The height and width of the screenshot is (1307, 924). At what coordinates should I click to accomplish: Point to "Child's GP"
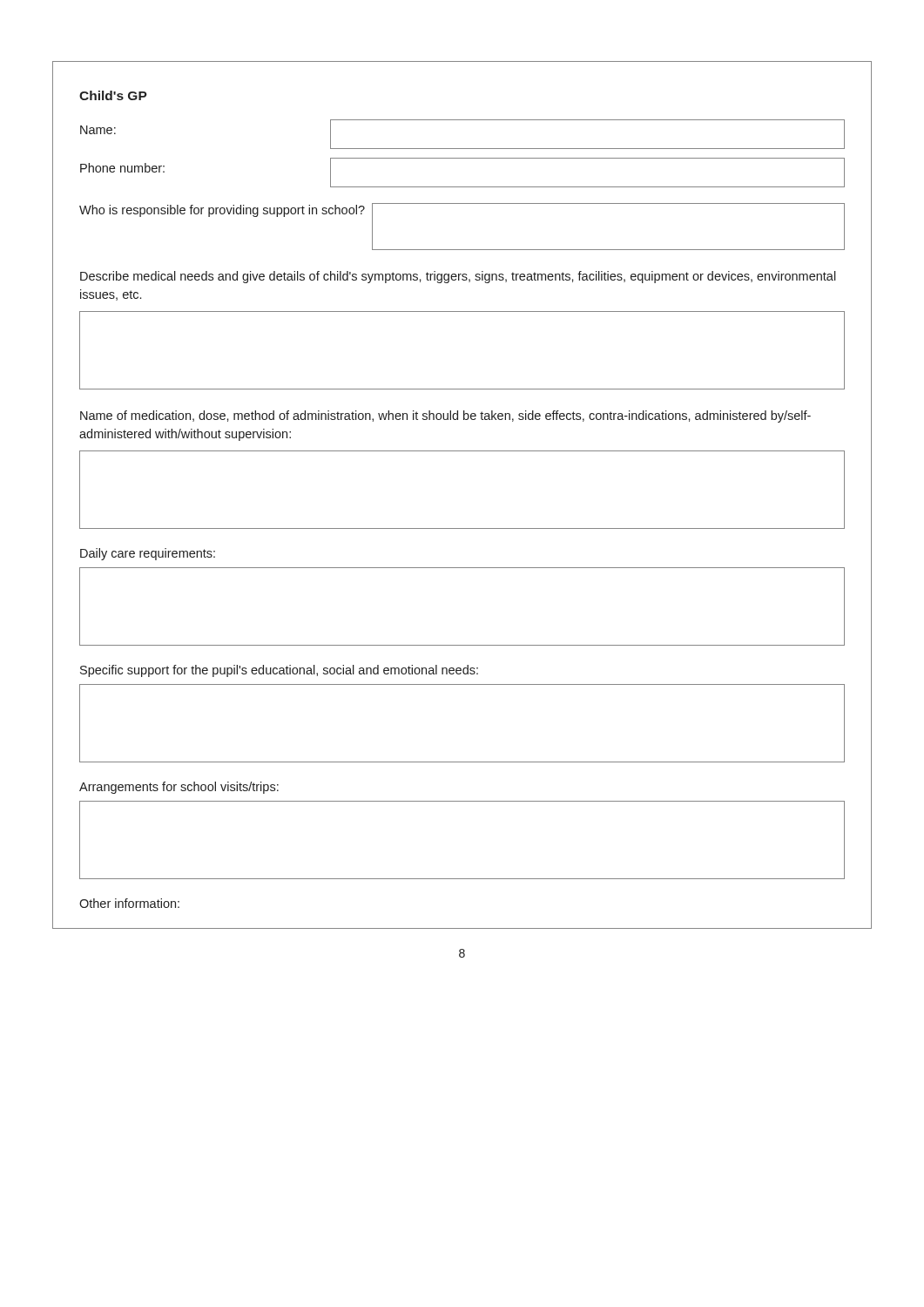113,95
